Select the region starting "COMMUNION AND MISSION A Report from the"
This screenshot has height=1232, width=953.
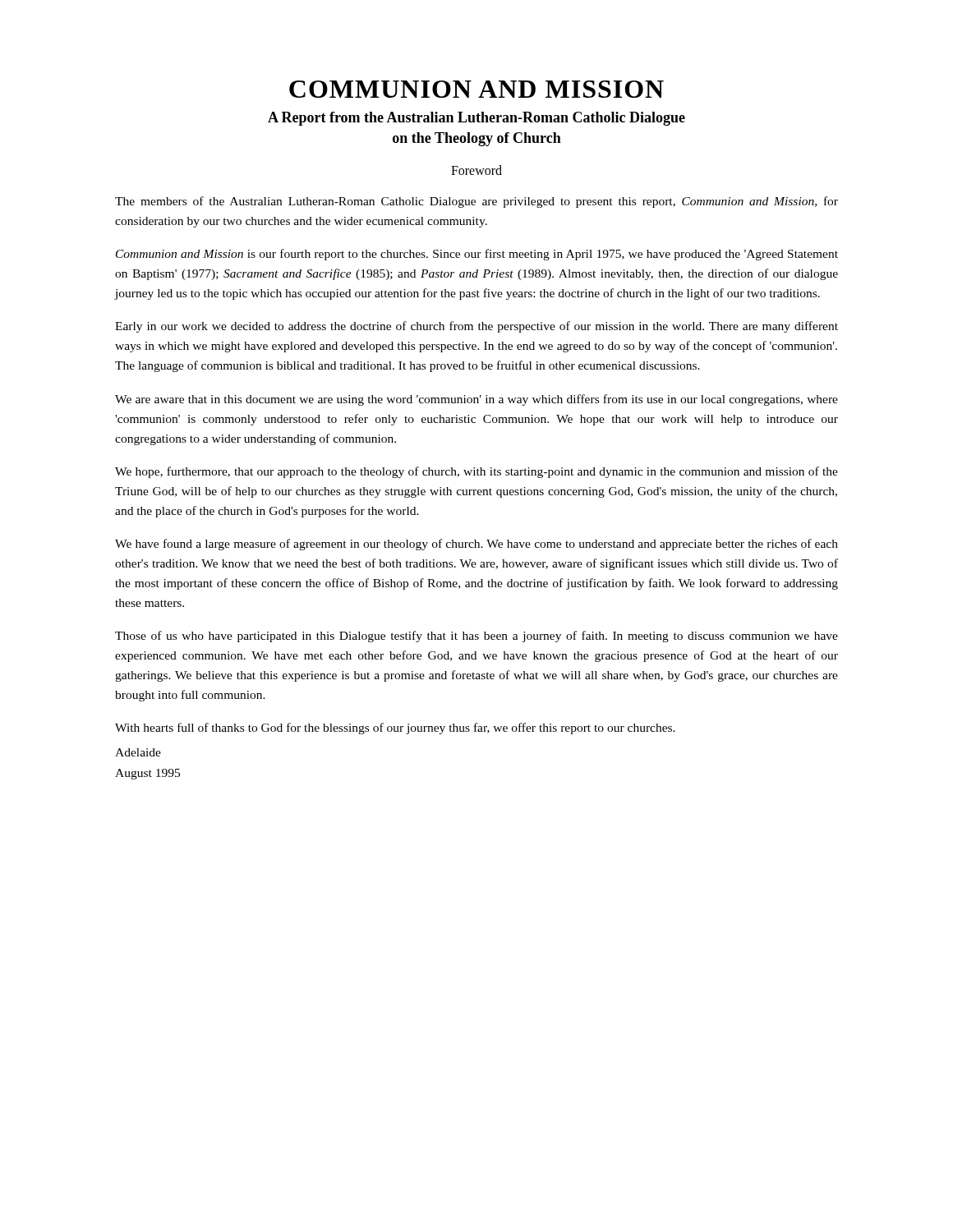click(x=476, y=111)
